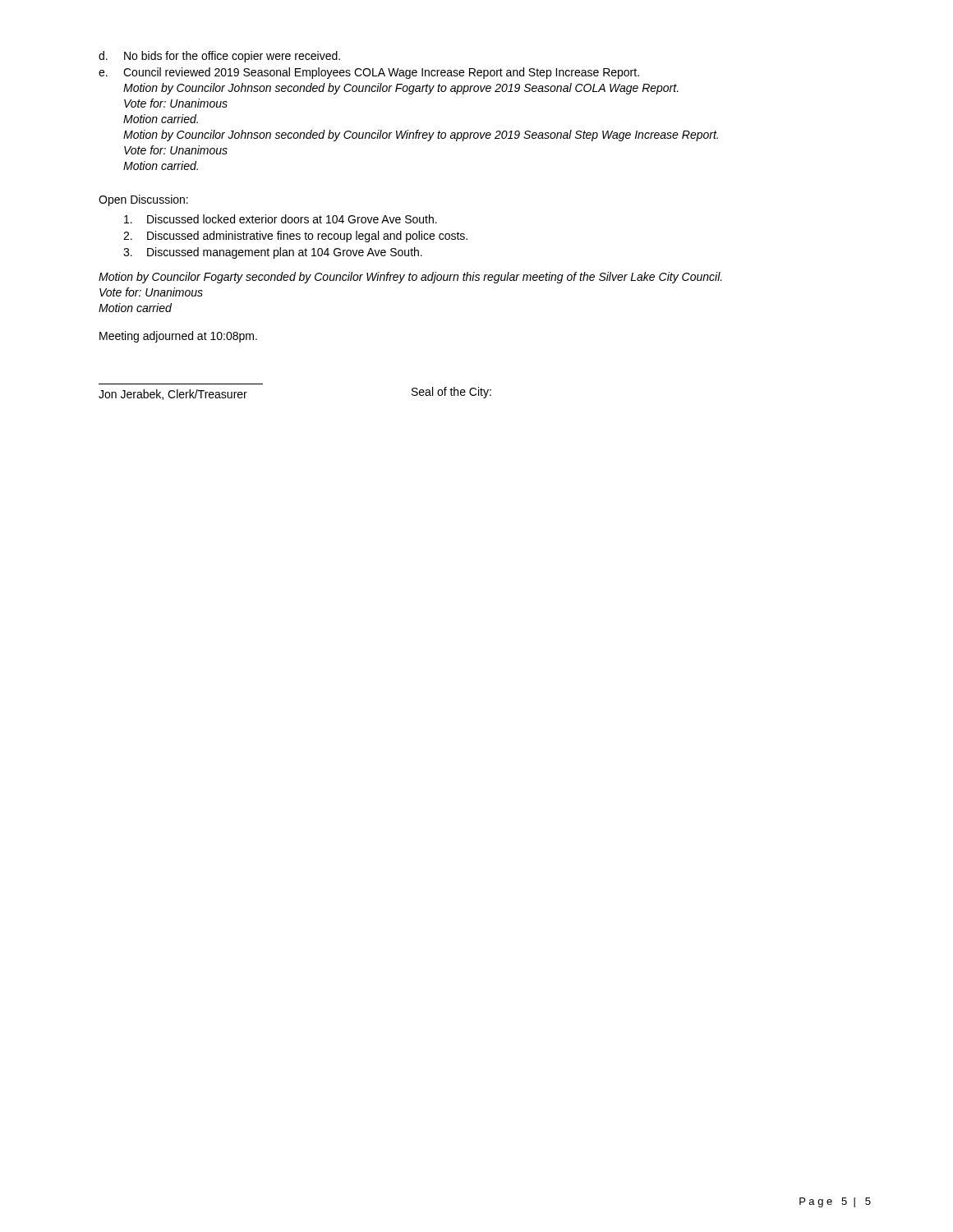Select the element starting "Jon Jerabek, Clerk/Treasurer"
The width and height of the screenshot is (953, 1232).
181,392
